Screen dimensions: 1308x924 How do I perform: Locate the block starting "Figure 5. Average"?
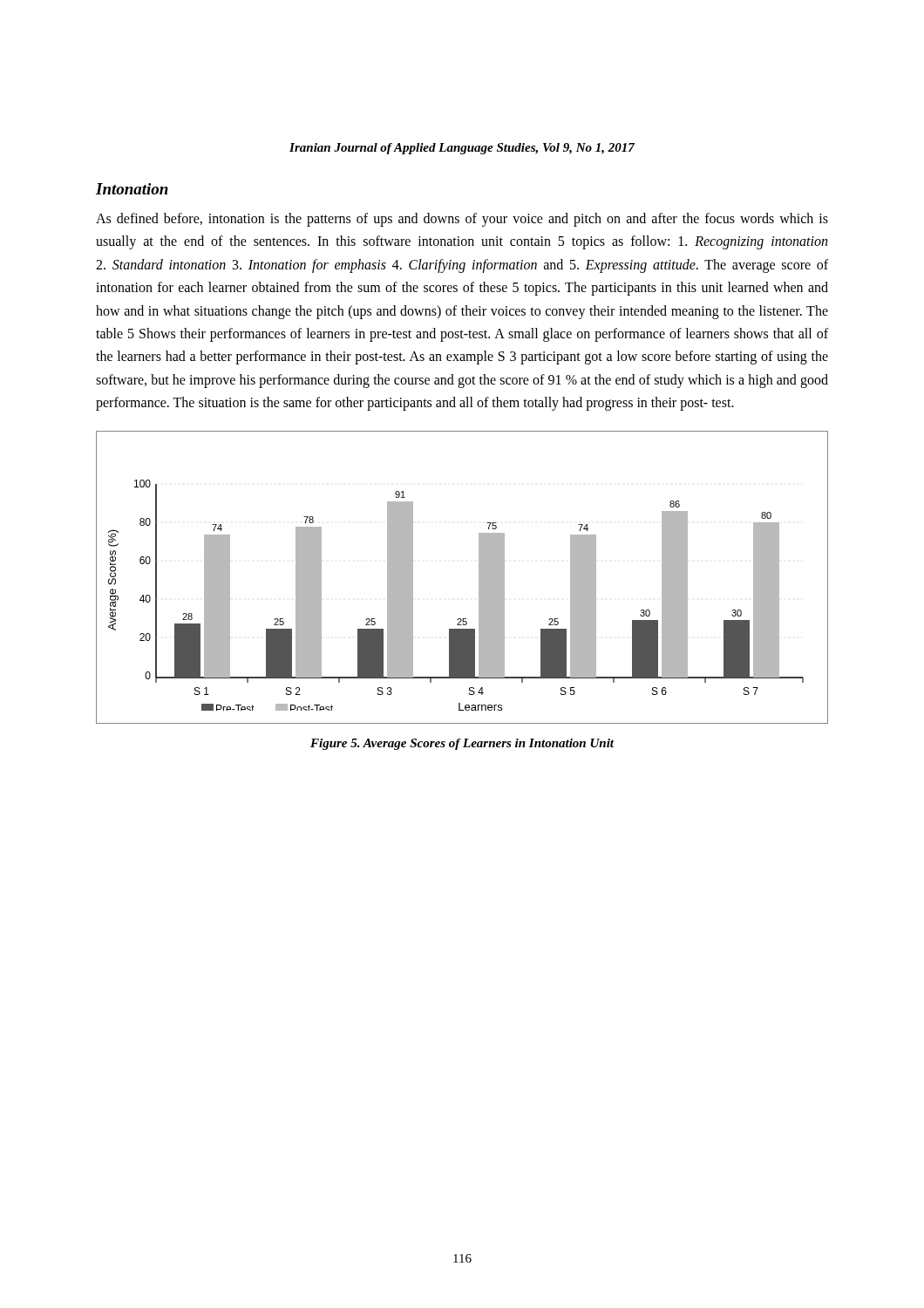pyautogui.click(x=462, y=742)
